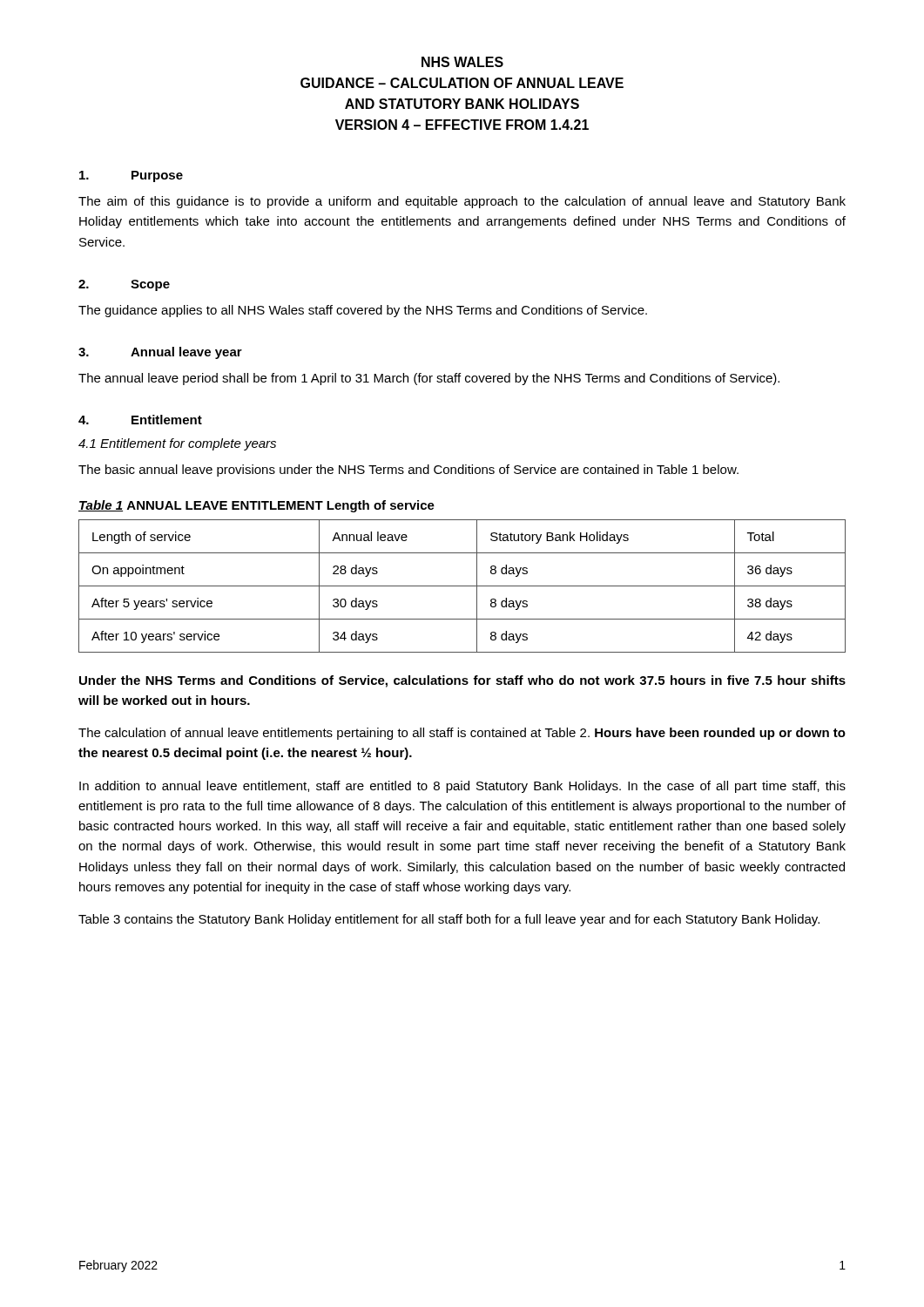
Task: Locate the block starting "NHS WALES GUIDANCE –"
Action: coord(462,94)
